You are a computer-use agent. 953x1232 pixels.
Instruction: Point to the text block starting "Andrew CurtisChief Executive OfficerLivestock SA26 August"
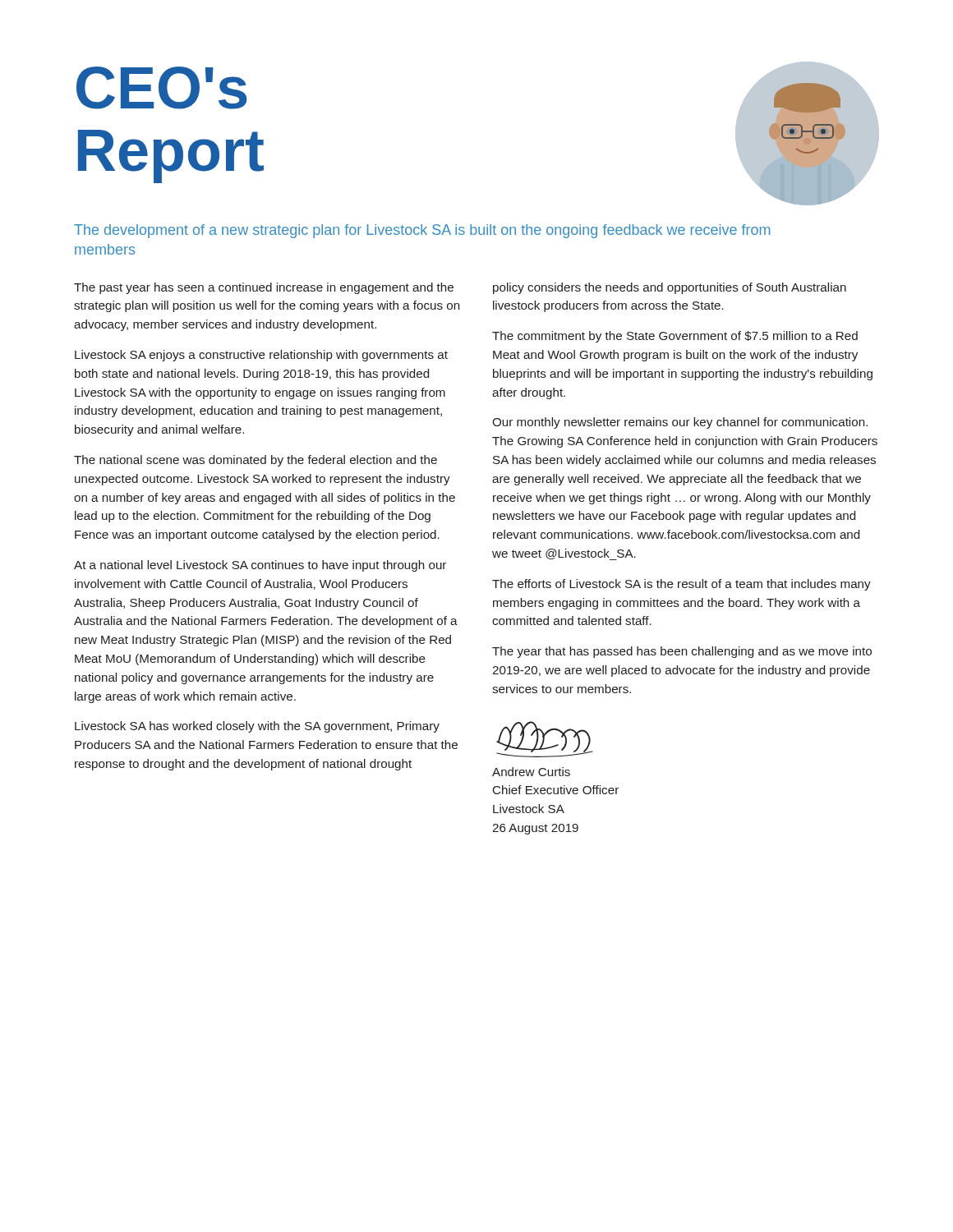pyautogui.click(x=531, y=772)
